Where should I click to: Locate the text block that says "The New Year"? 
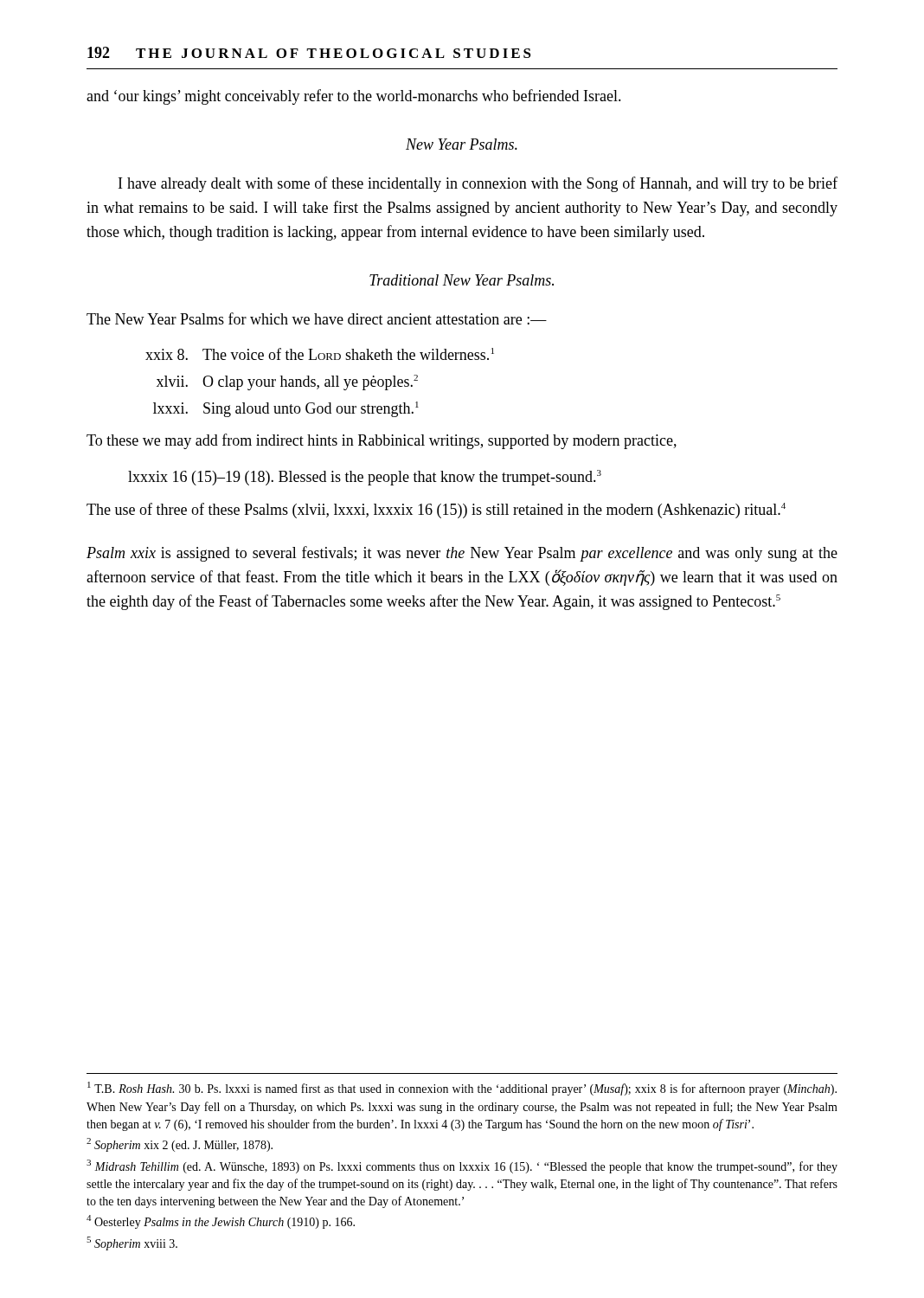point(316,319)
